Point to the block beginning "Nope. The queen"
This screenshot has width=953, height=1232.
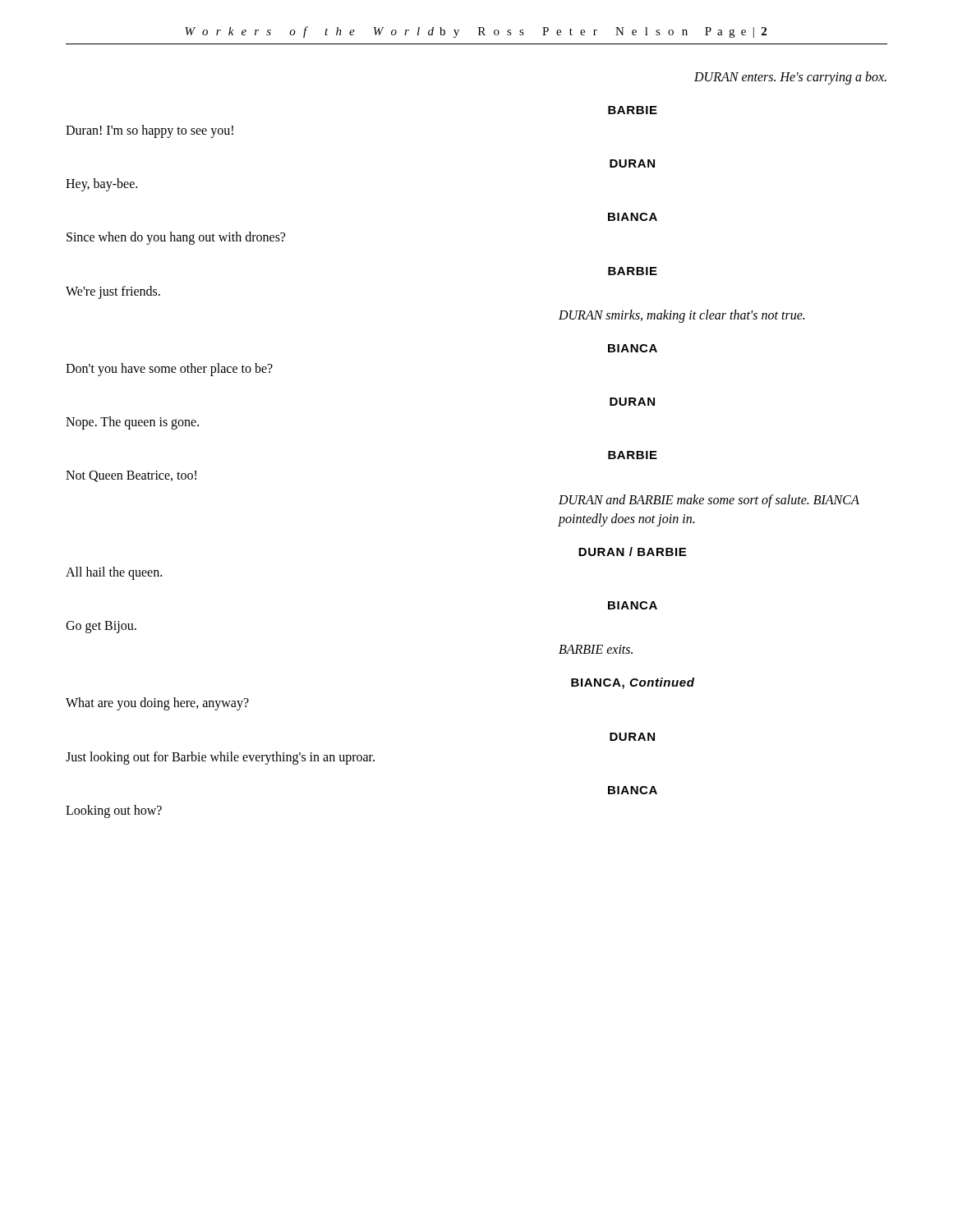tap(133, 422)
